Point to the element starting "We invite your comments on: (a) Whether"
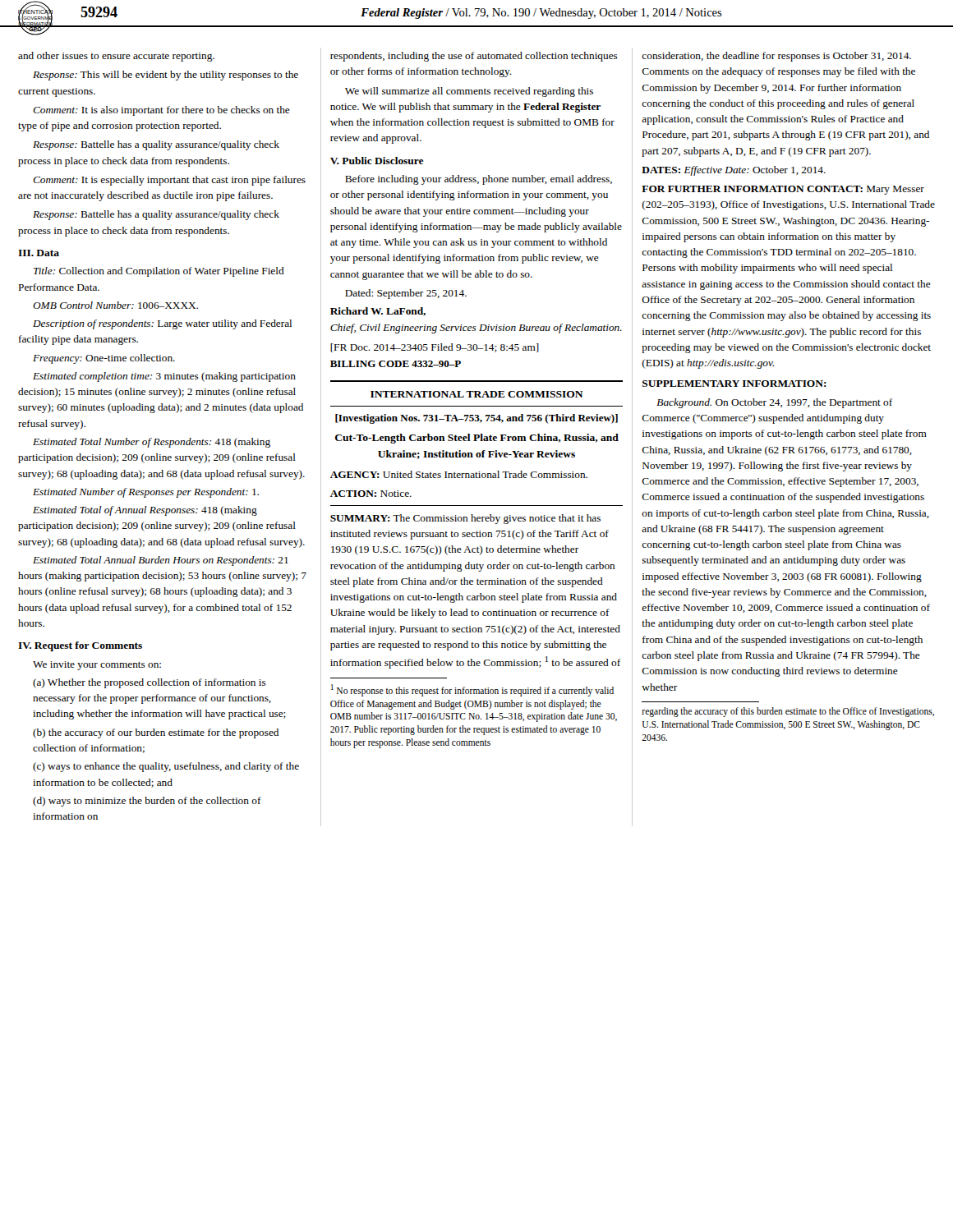Viewport: 953px width, 1232px height. [165, 740]
